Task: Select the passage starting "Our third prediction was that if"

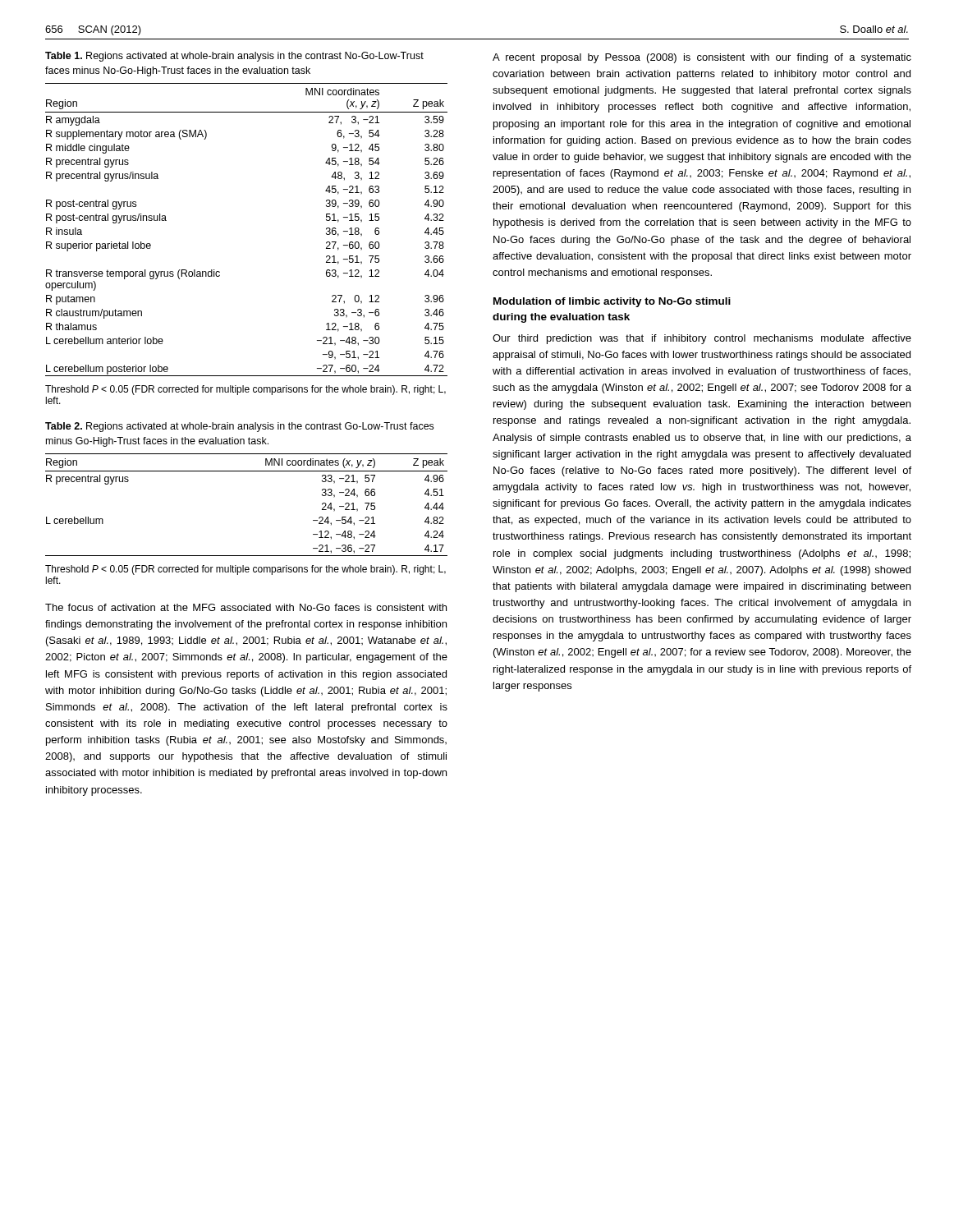Action: [702, 511]
